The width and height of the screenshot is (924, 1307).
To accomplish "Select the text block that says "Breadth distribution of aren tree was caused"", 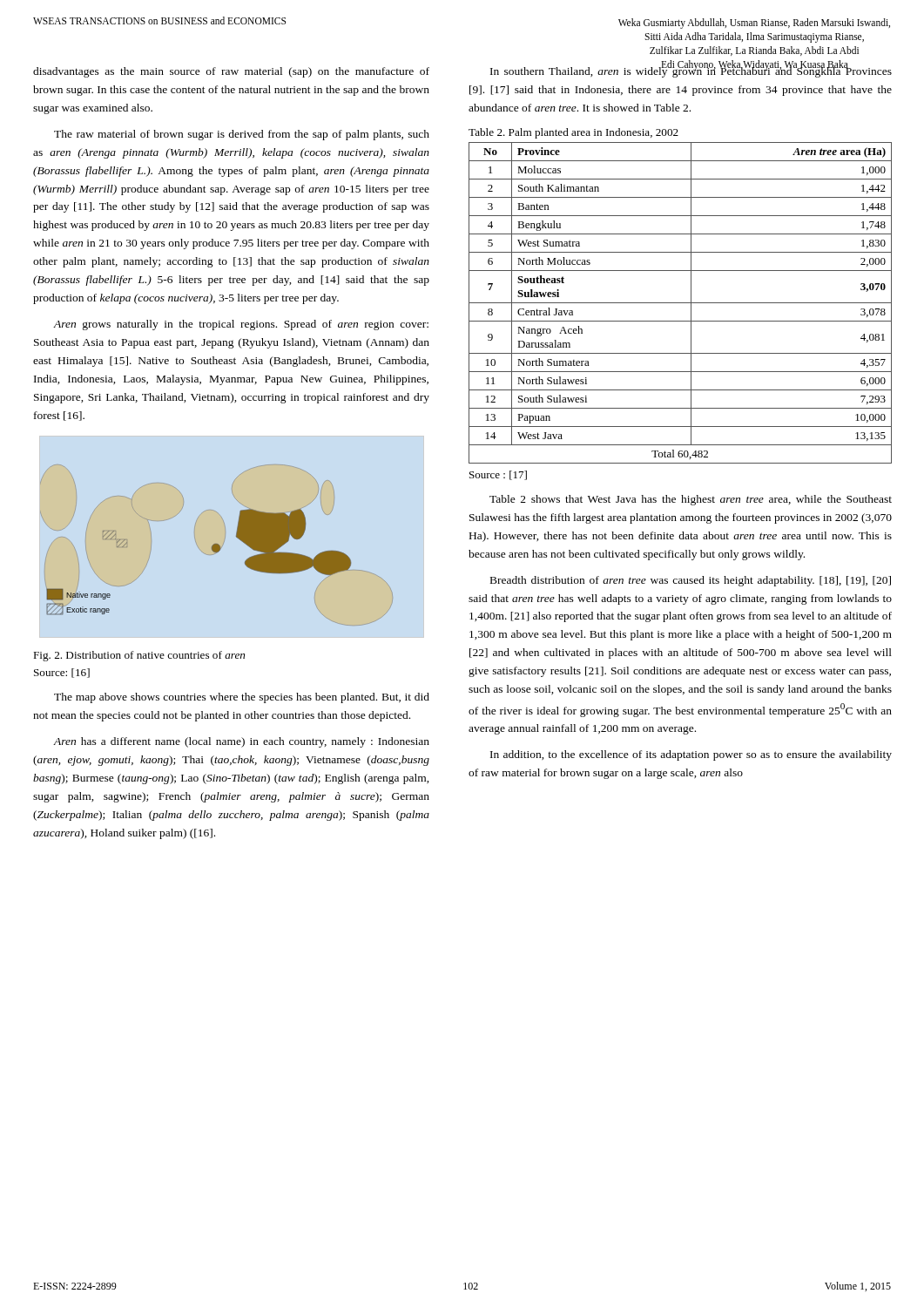I will (x=680, y=655).
